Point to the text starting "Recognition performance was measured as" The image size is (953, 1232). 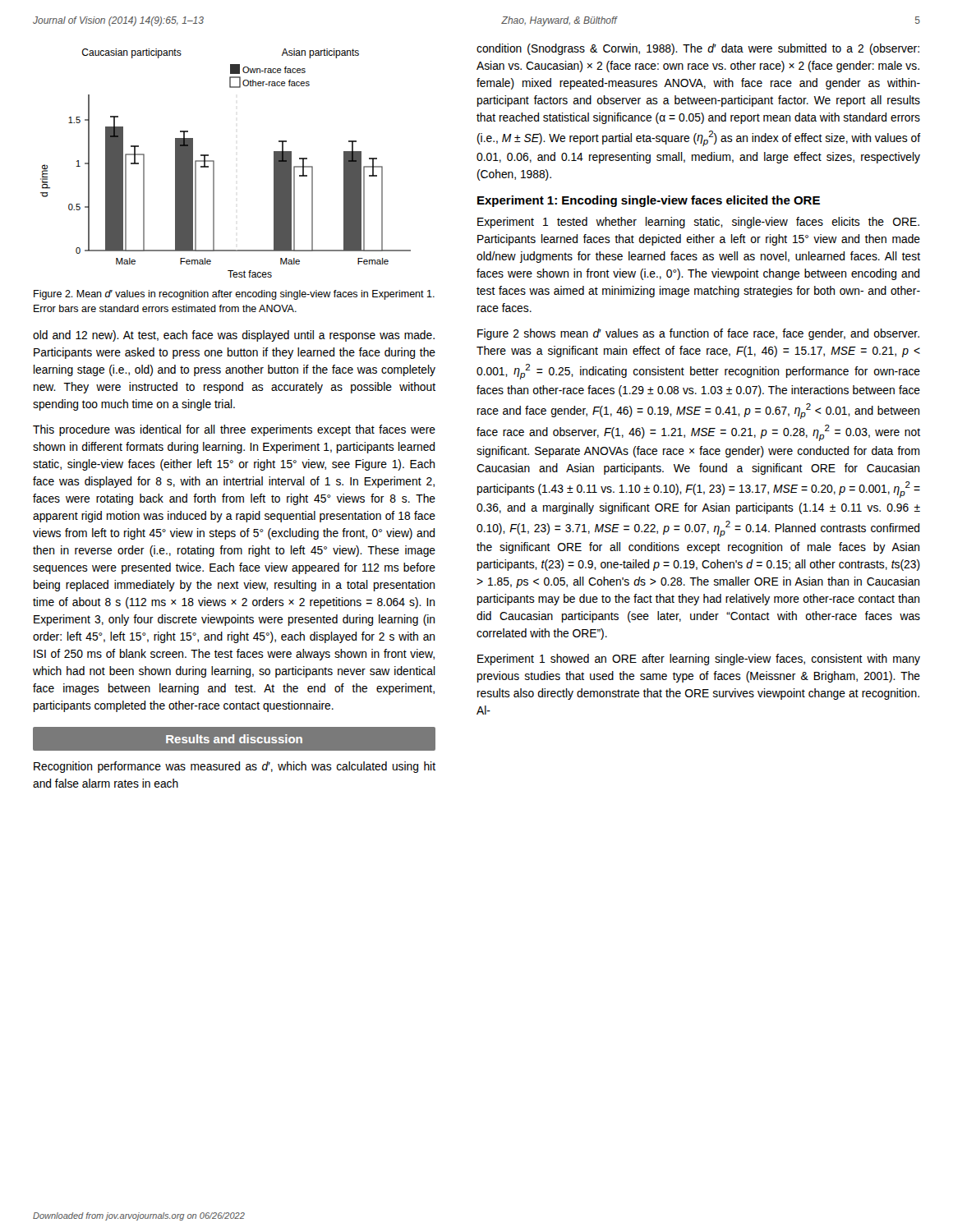click(x=234, y=775)
